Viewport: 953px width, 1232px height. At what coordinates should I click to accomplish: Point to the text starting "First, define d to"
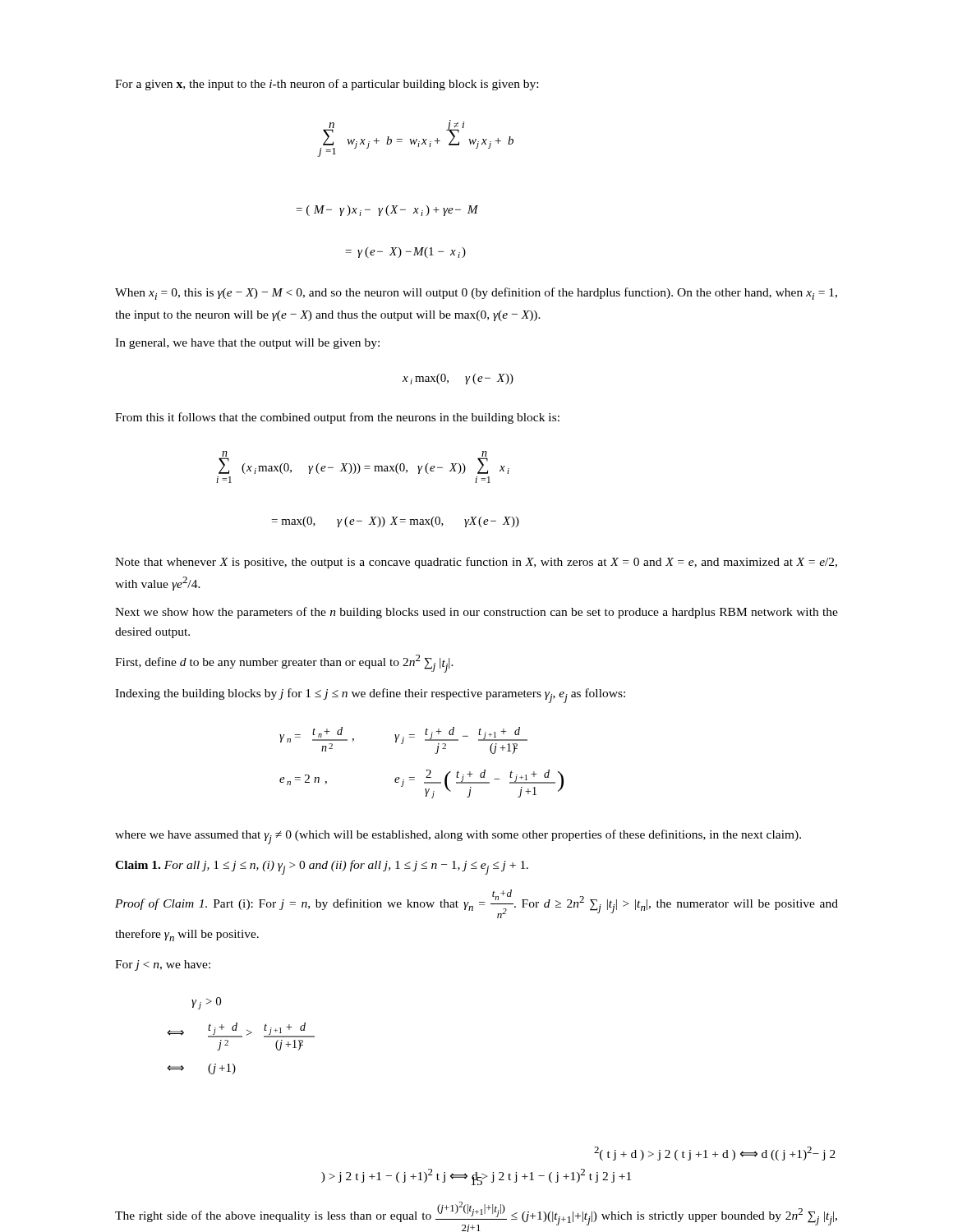coord(284,664)
